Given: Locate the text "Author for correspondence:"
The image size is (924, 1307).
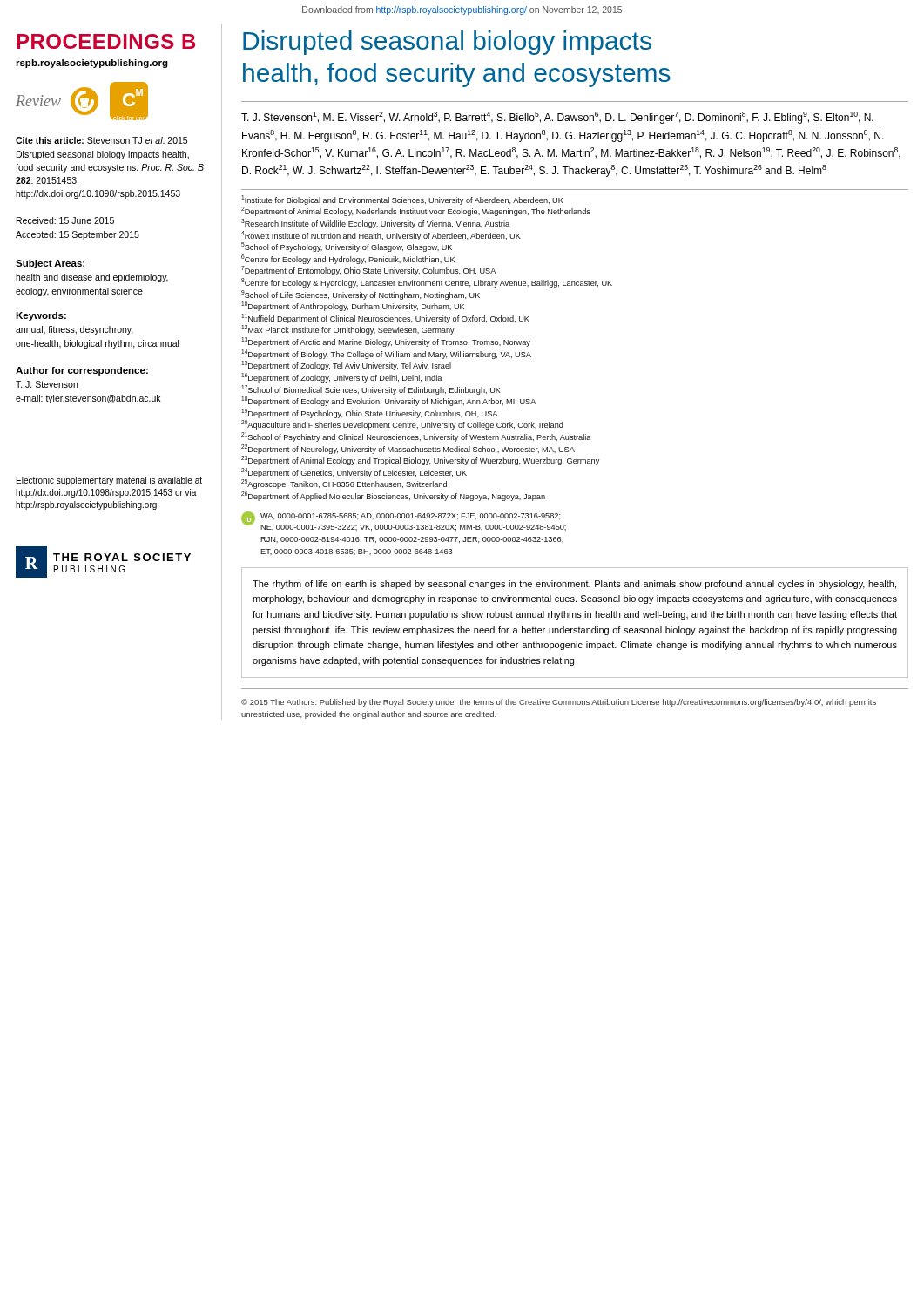Looking at the screenshot, I should click(x=82, y=370).
